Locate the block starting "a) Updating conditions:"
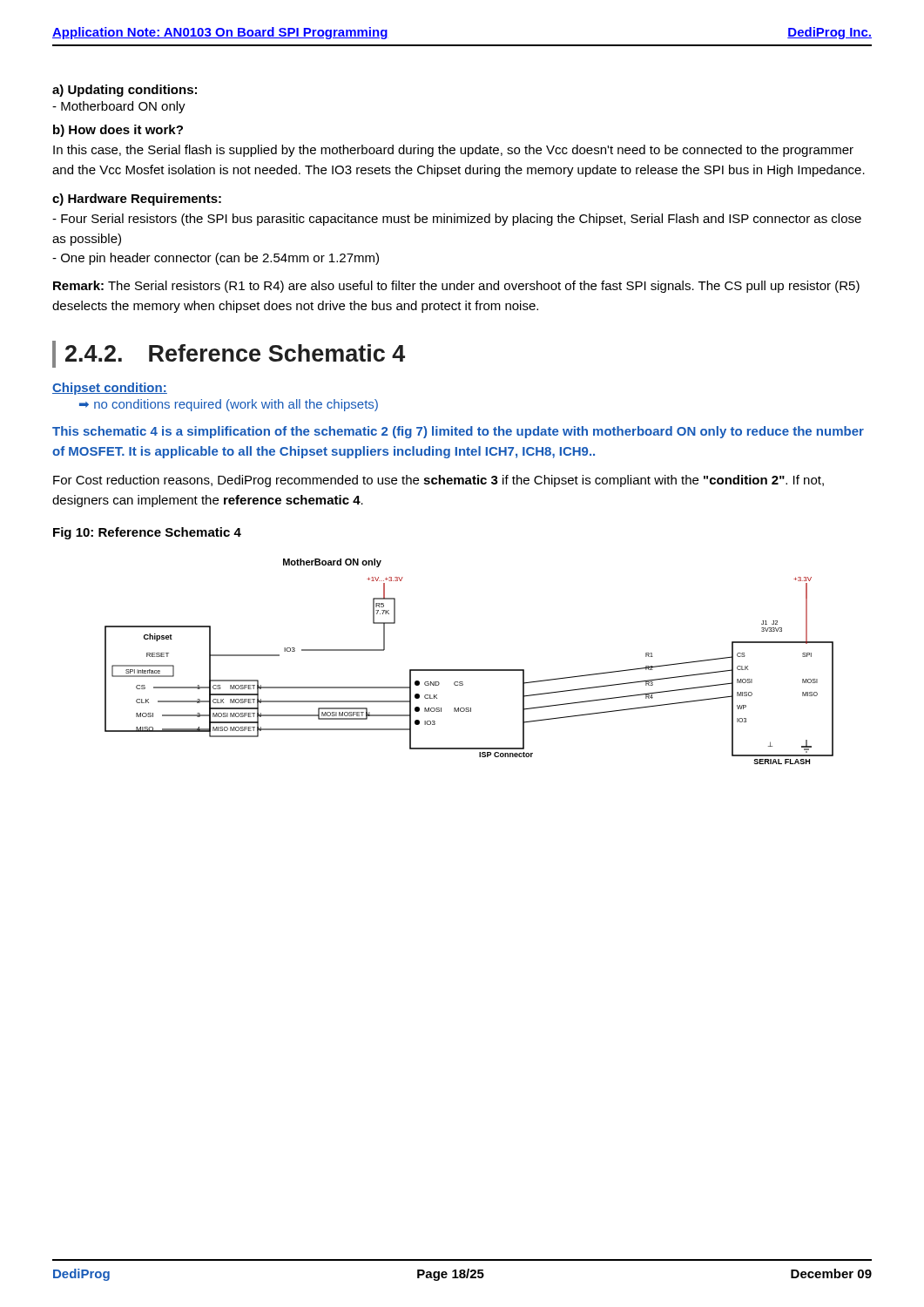 [x=125, y=89]
